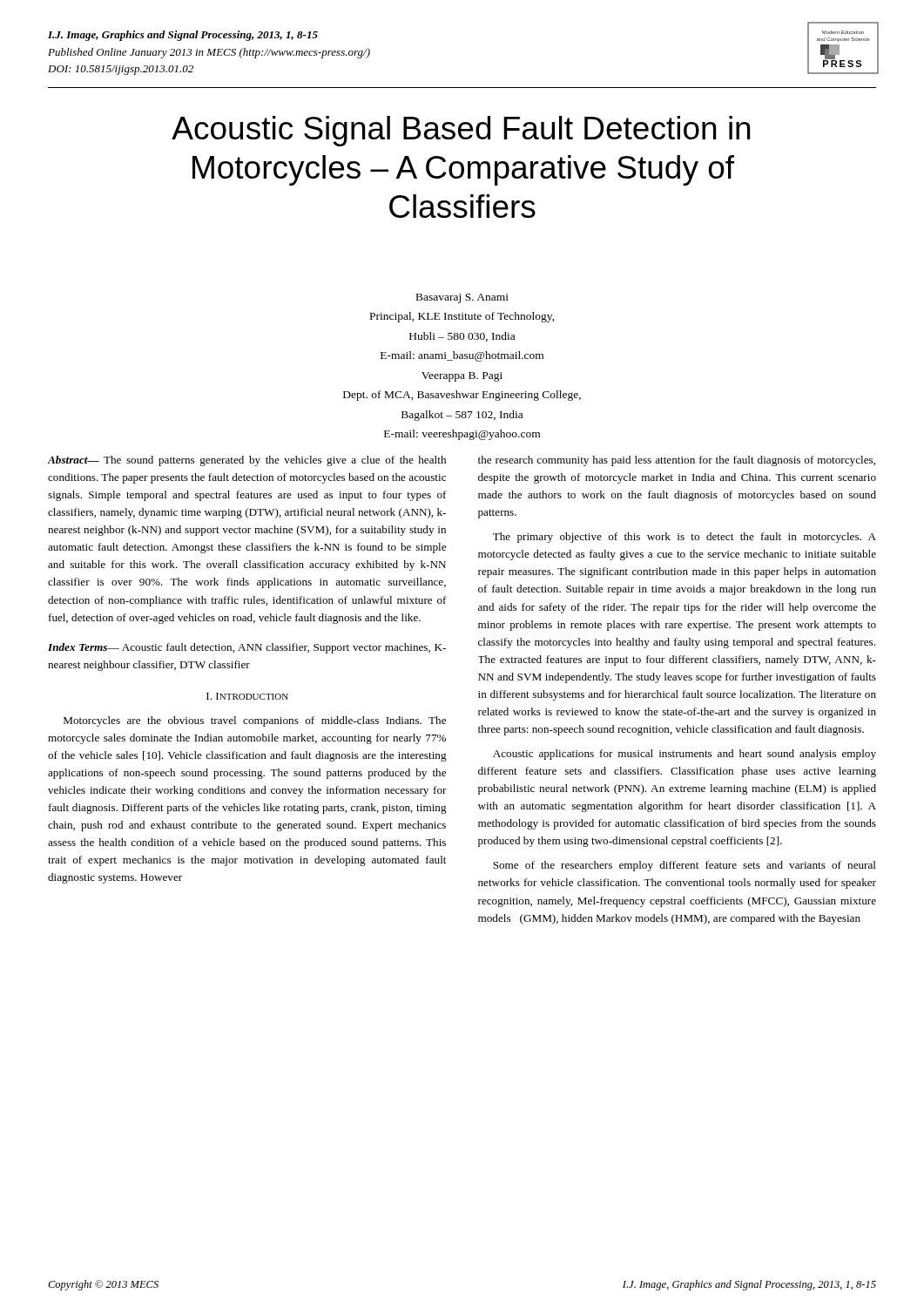Click on the logo
This screenshot has width=924, height=1307.
(843, 48)
